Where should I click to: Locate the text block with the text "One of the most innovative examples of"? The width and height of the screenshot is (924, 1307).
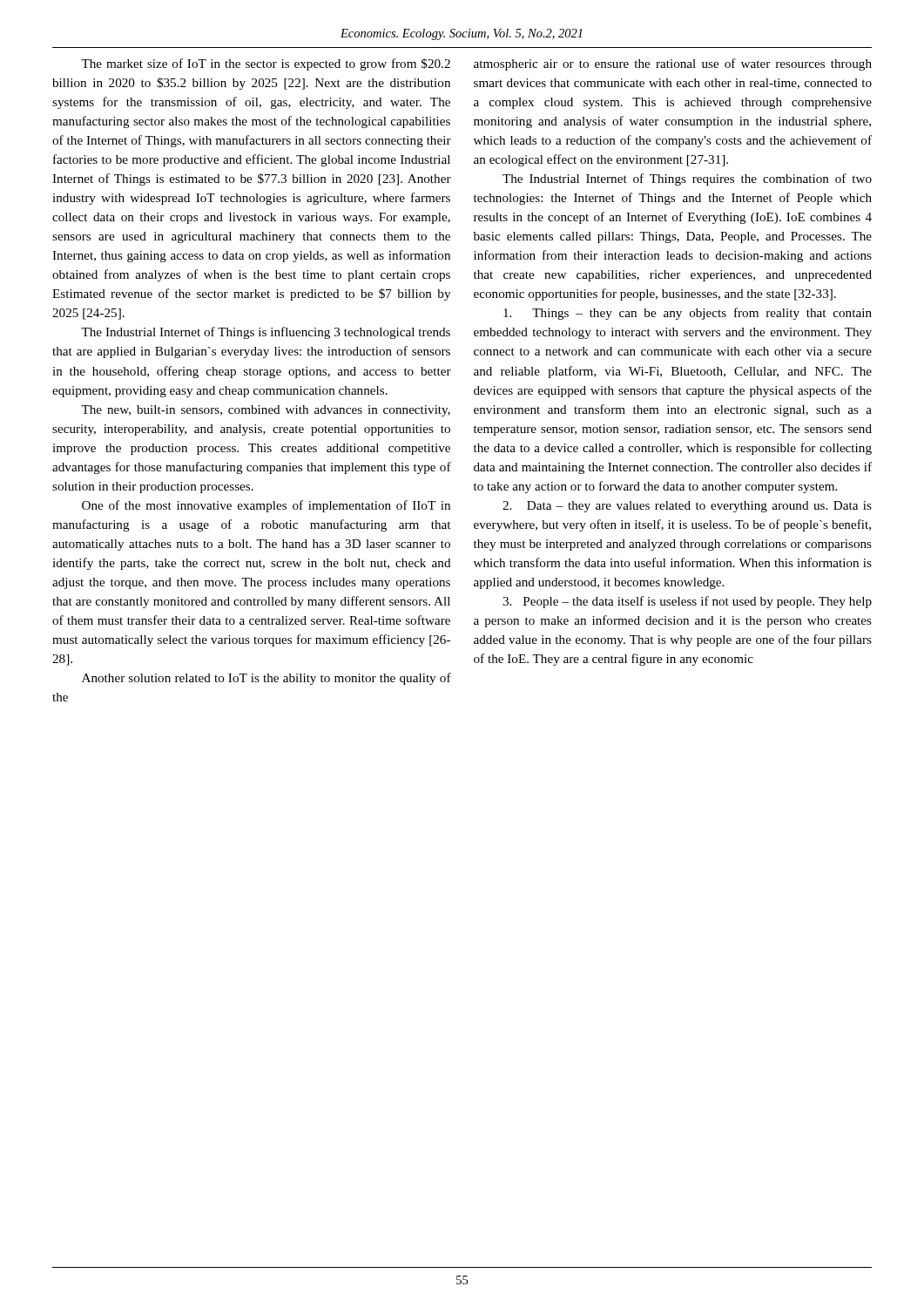pos(251,582)
